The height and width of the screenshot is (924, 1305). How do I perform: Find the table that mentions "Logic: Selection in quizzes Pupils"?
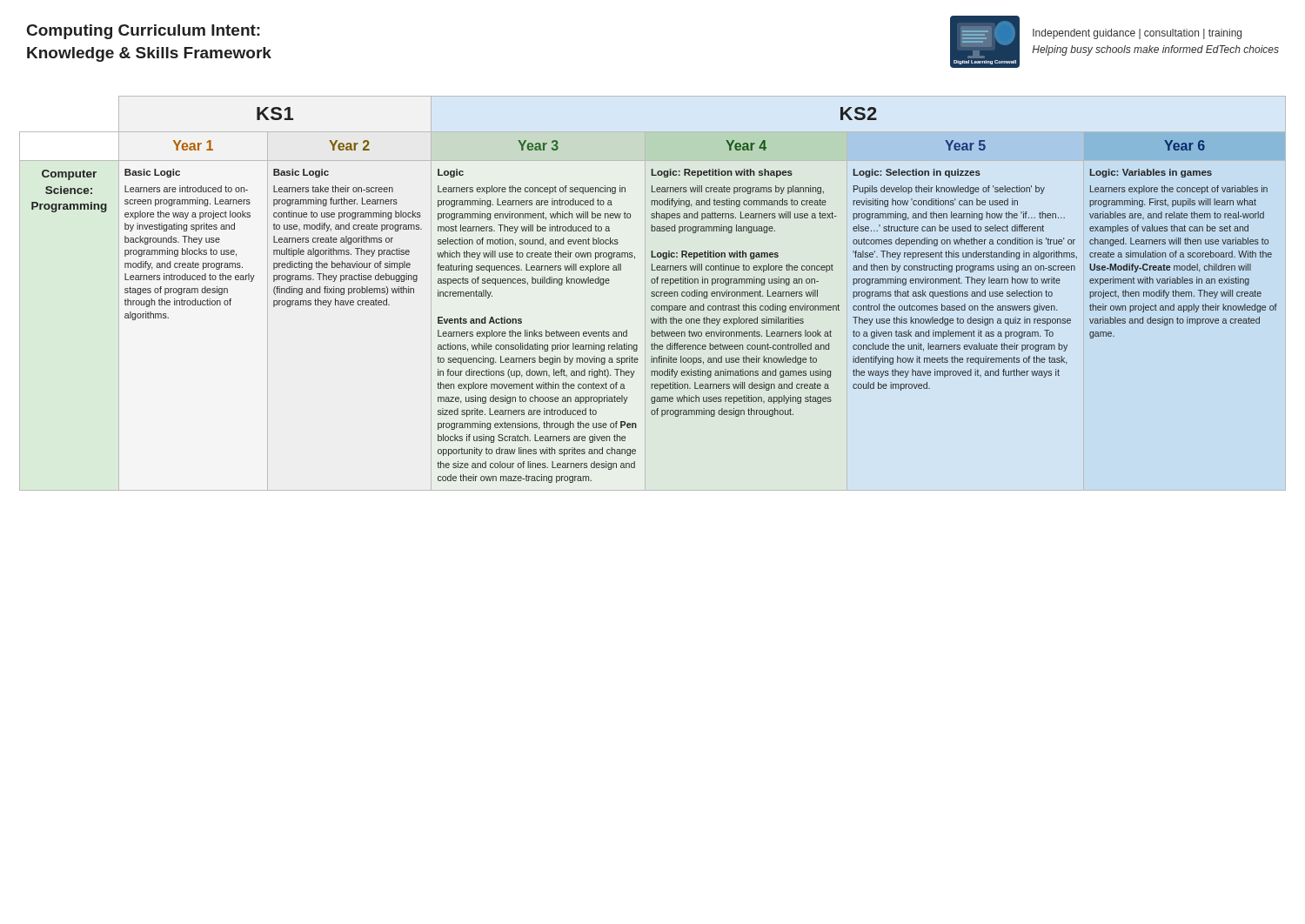(x=652, y=505)
